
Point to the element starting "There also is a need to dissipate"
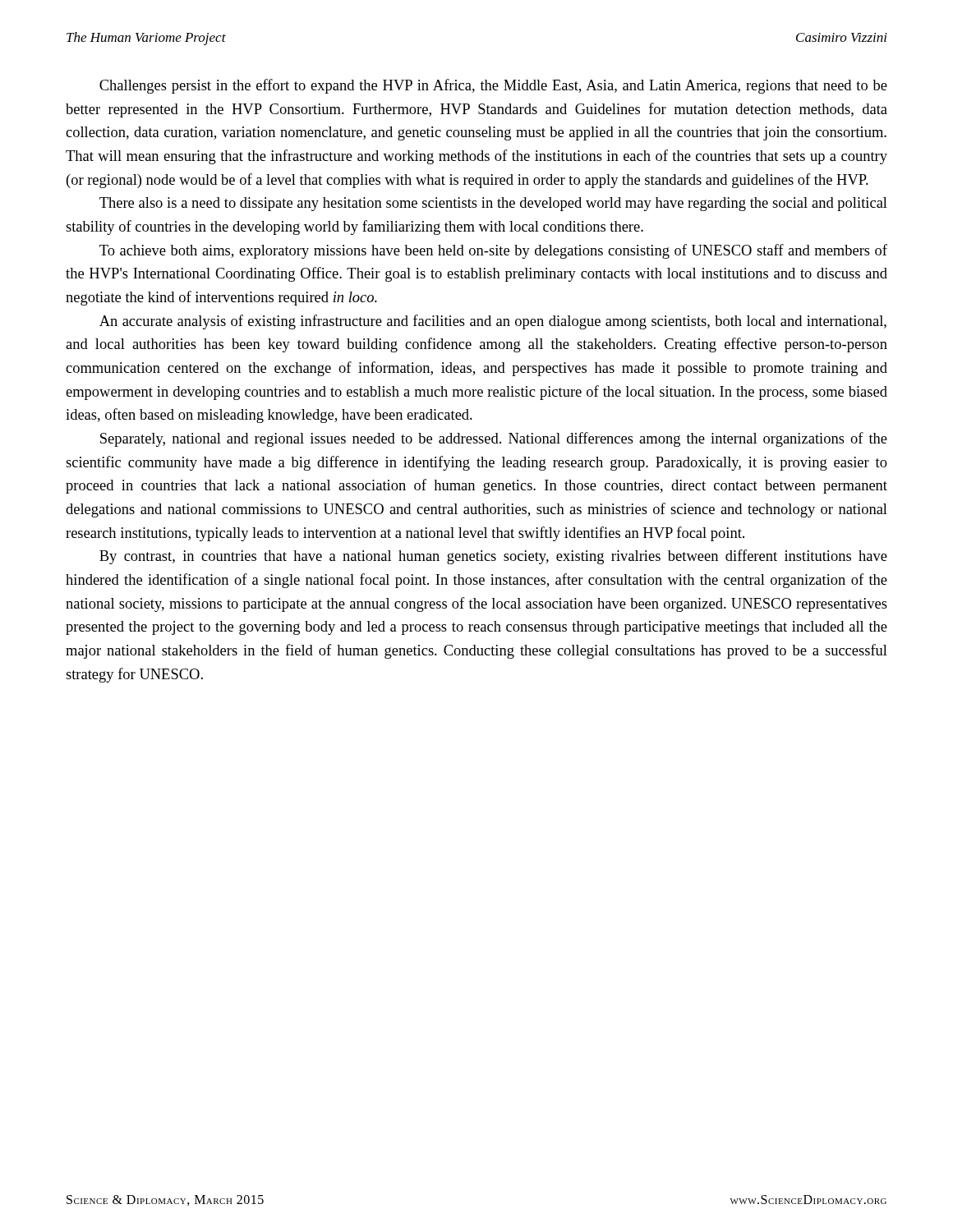tap(476, 215)
